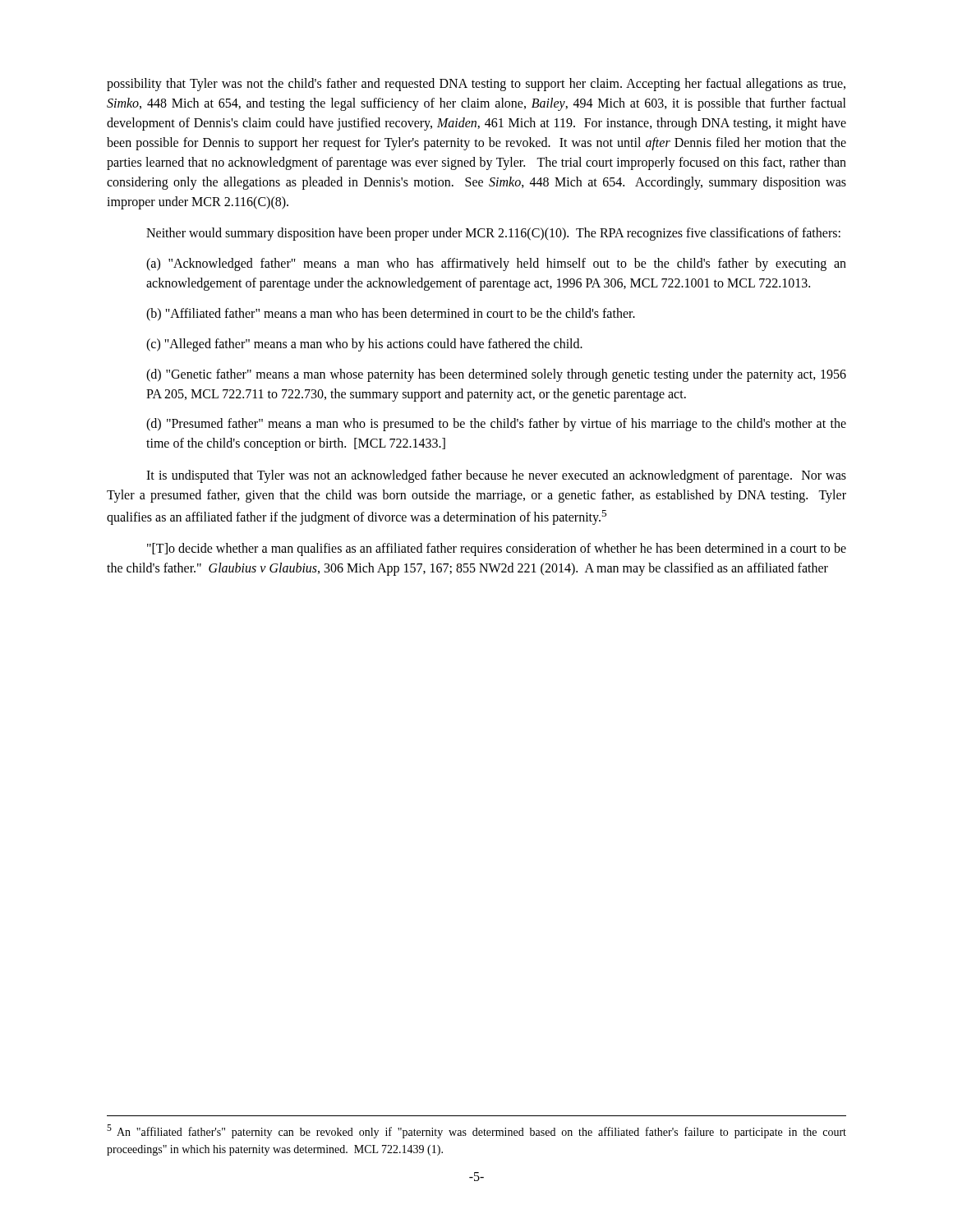The width and height of the screenshot is (953, 1232).
Task: Locate the text block containing "Neither would summary disposition have"
Action: (x=494, y=233)
